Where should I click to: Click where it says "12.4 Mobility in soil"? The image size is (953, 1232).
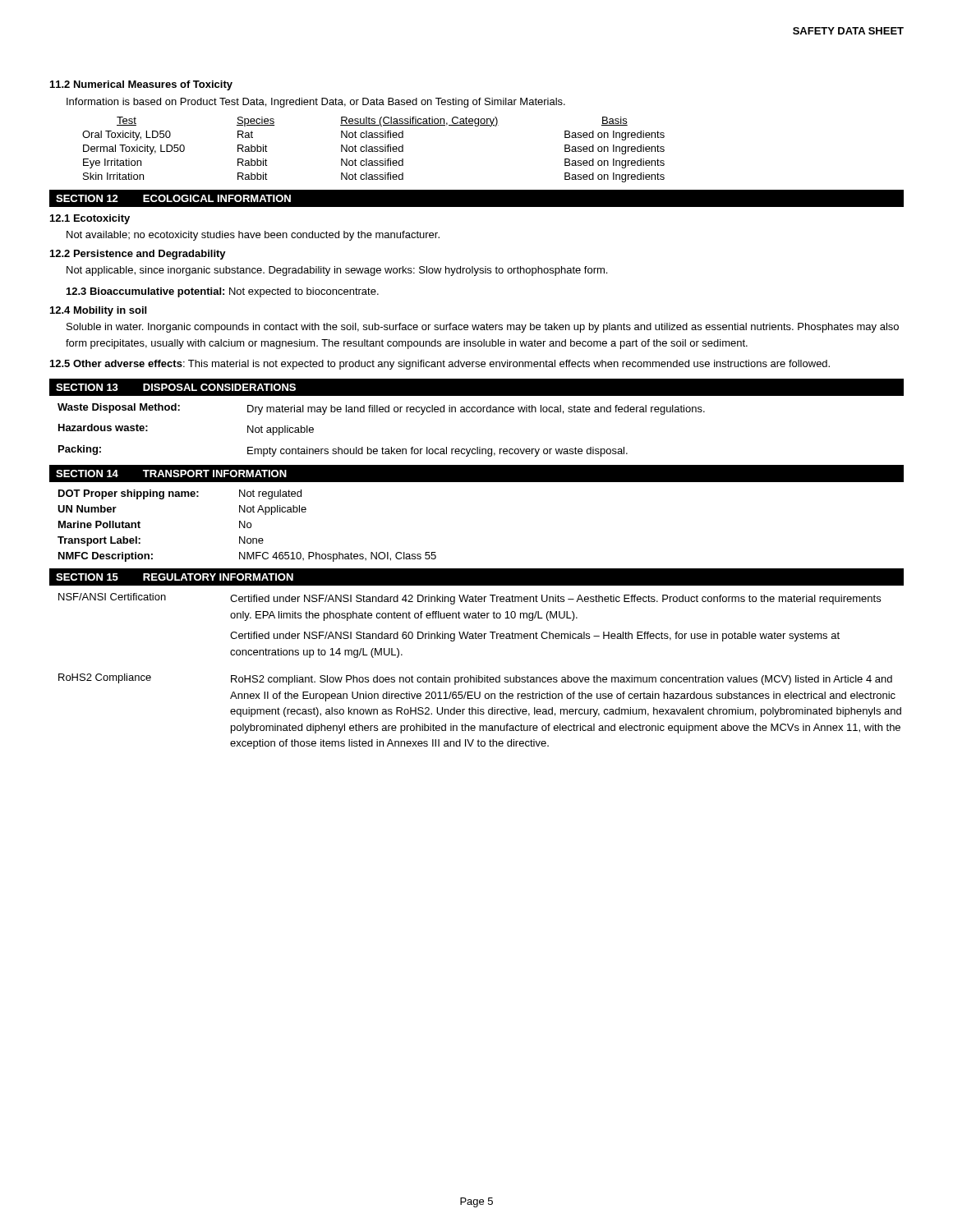click(98, 310)
